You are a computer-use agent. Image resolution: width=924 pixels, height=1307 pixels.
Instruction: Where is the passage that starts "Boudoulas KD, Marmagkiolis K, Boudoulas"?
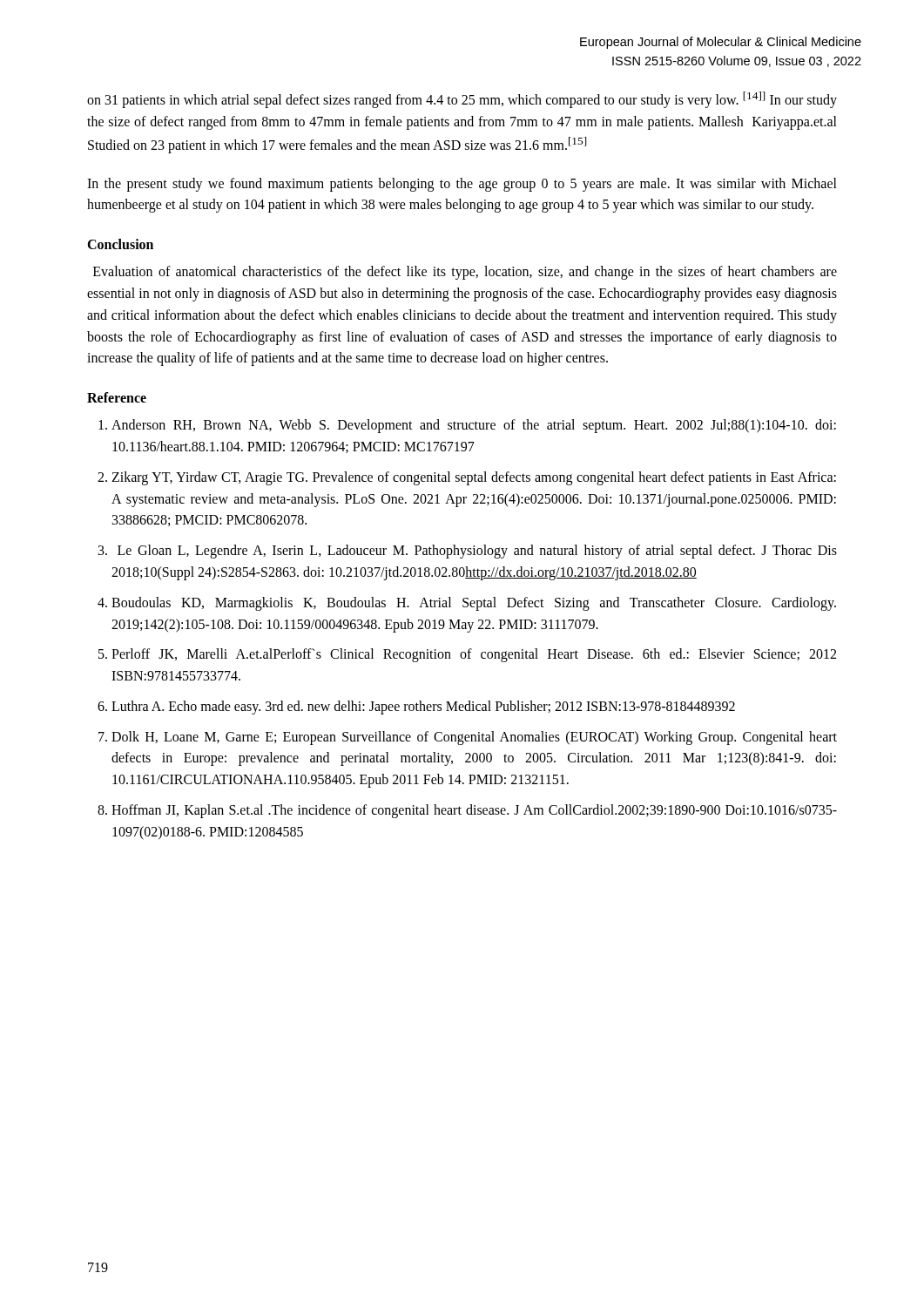tap(474, 613)
